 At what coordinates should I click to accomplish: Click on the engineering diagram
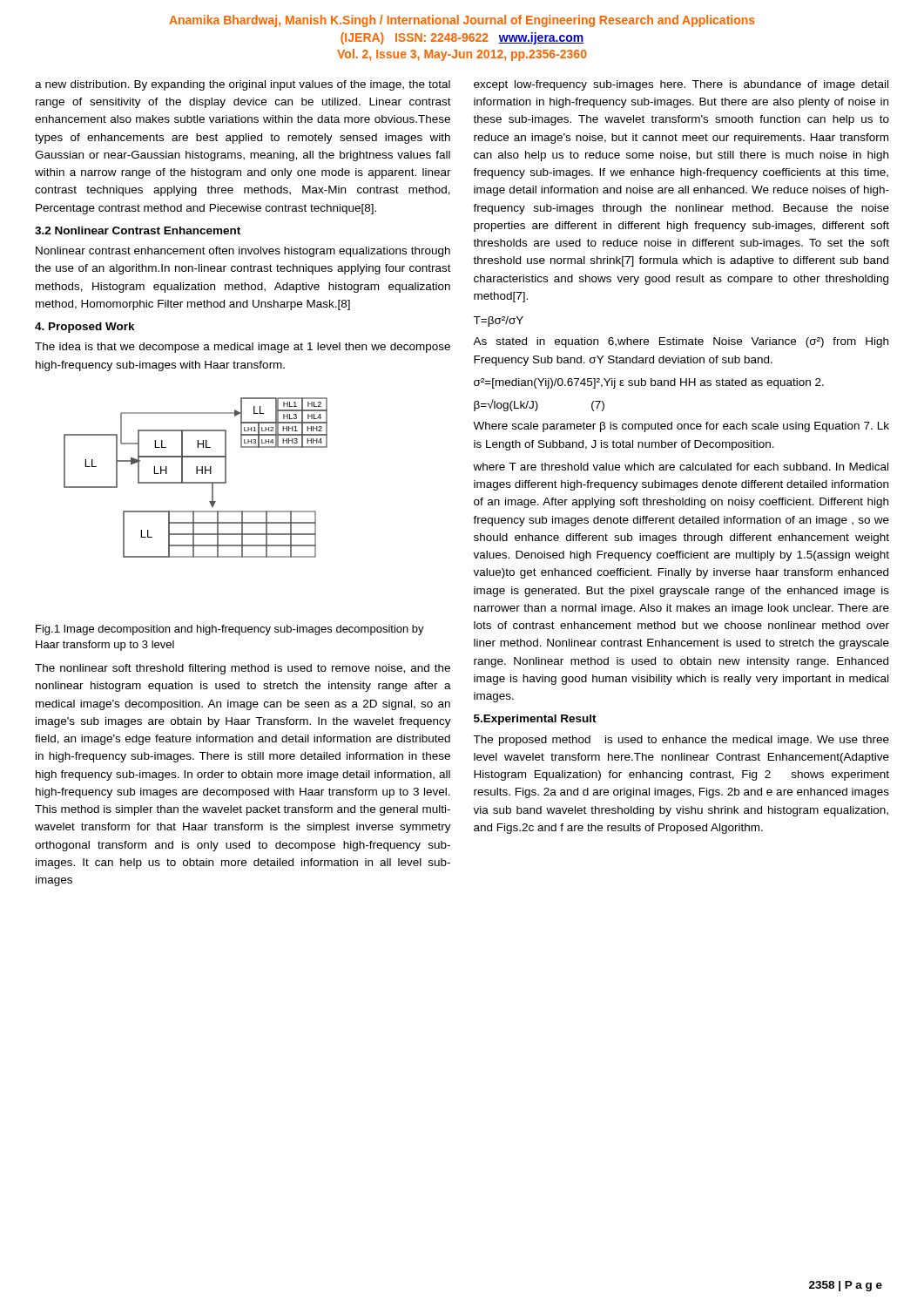[243, 500]
